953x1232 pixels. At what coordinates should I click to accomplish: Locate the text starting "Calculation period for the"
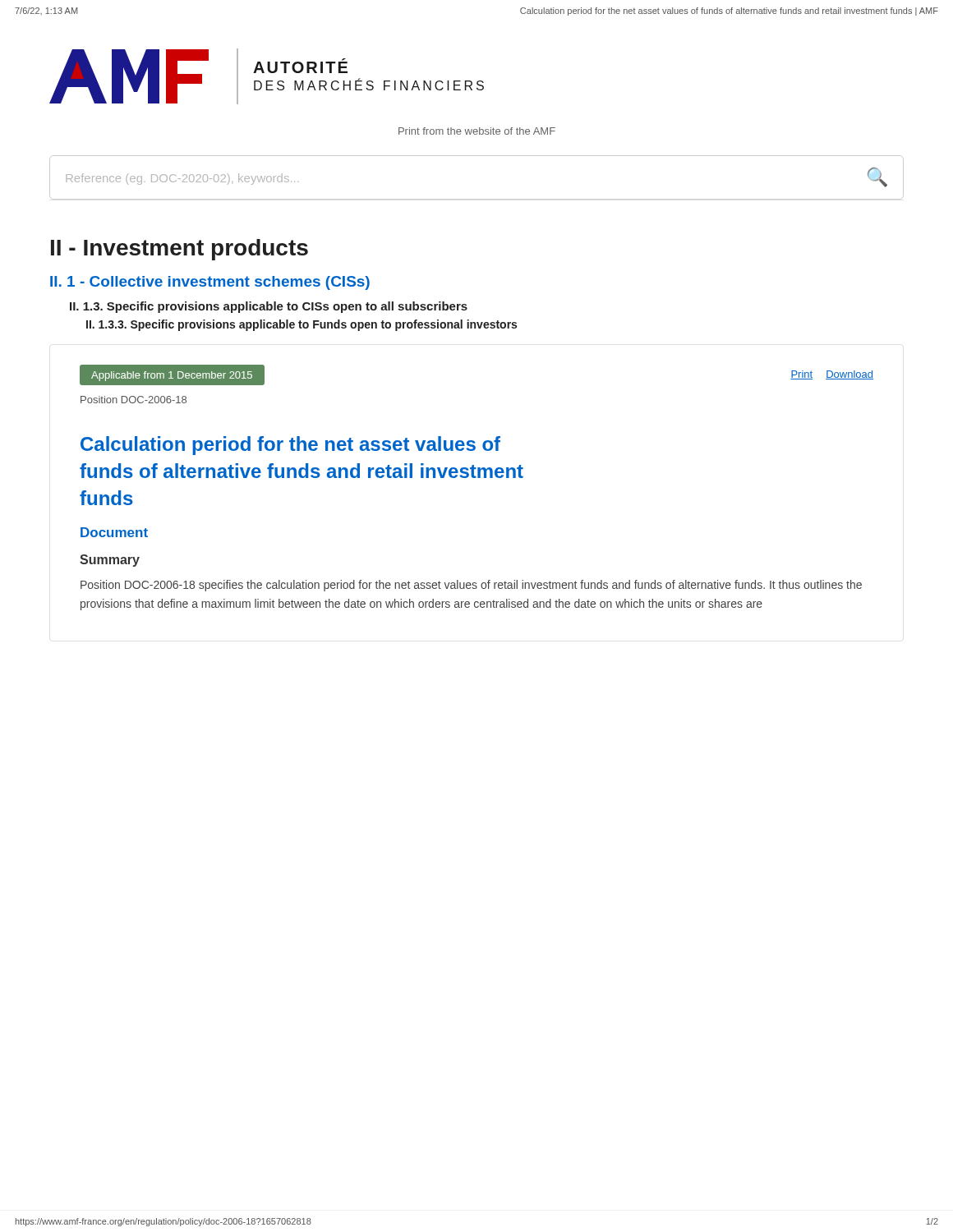(x=302, y=471)
